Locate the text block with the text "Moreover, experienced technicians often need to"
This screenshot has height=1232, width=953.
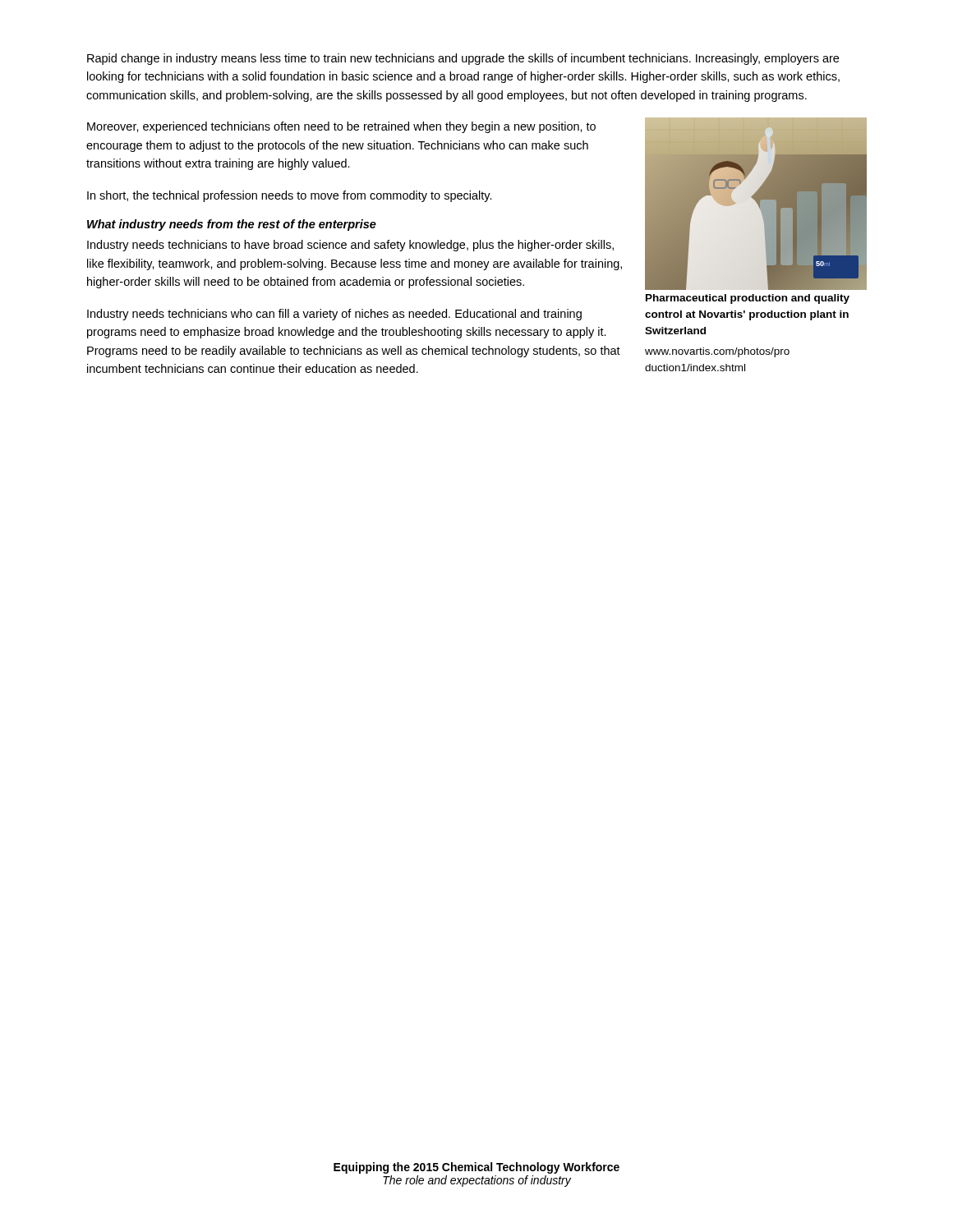click(341, 145)
